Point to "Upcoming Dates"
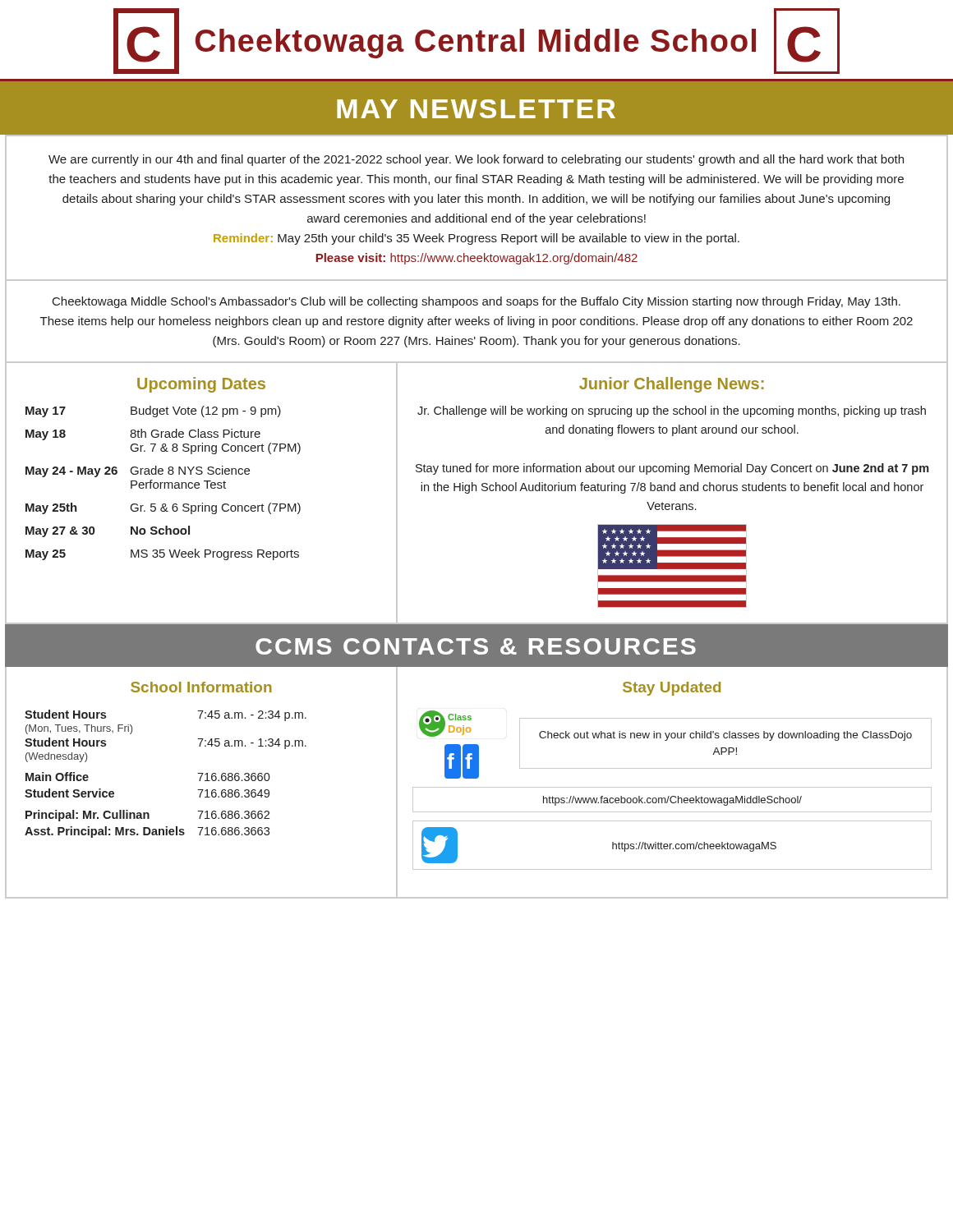 click(201, 384)
